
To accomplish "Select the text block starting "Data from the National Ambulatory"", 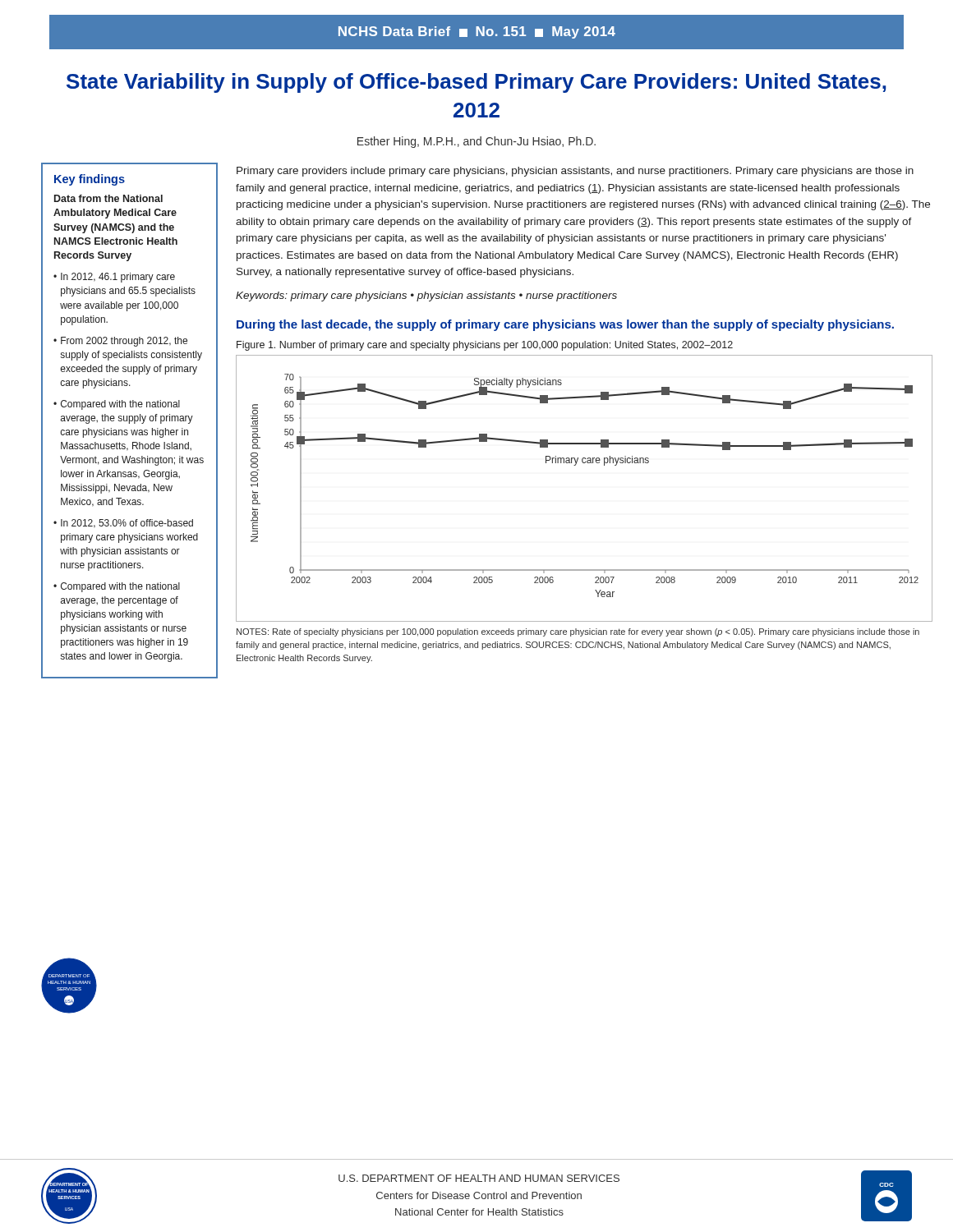I will point(116,227).
